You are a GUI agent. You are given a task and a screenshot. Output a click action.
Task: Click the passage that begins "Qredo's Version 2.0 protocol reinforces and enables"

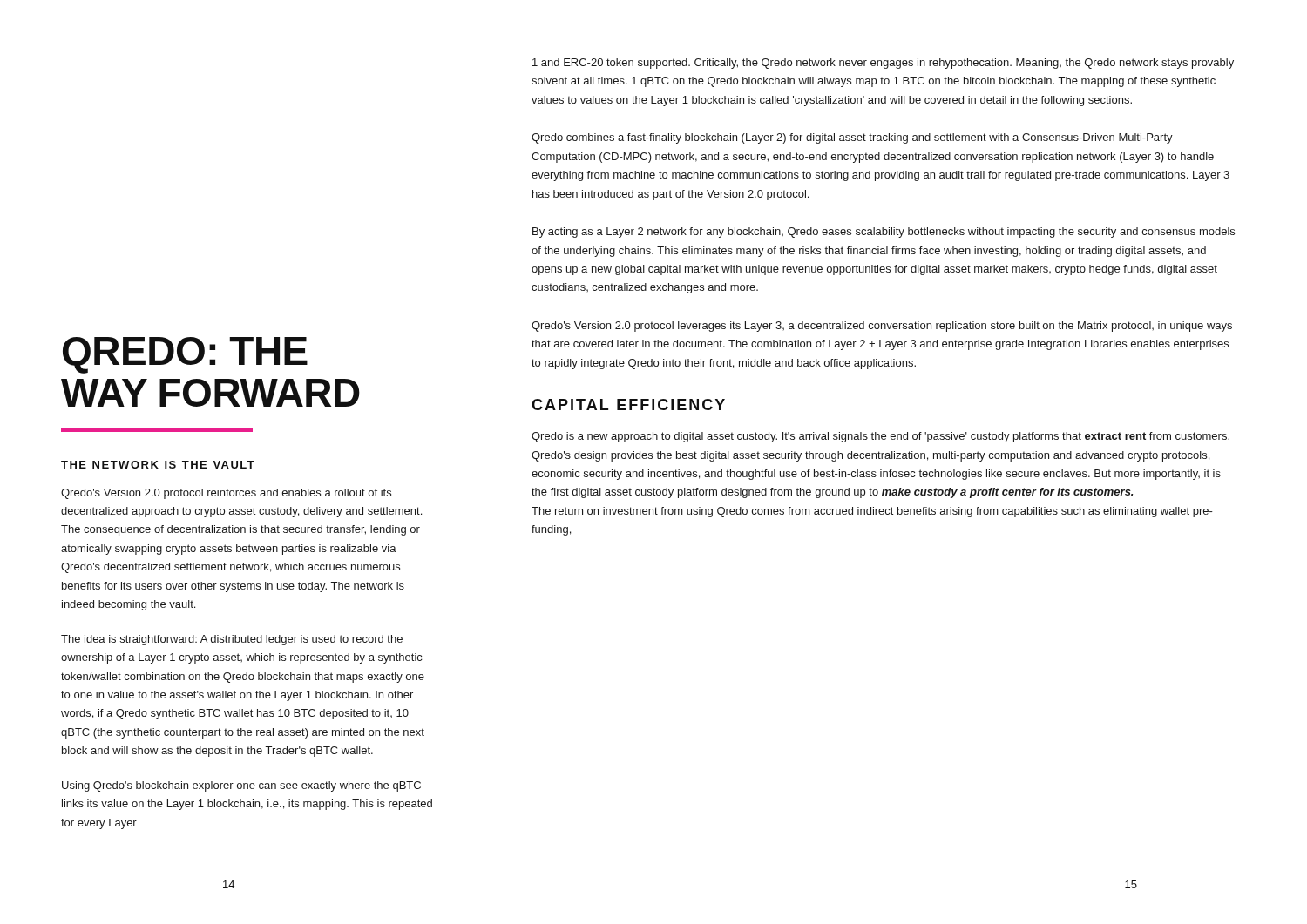pyautogui.click(x=248, y=548)
